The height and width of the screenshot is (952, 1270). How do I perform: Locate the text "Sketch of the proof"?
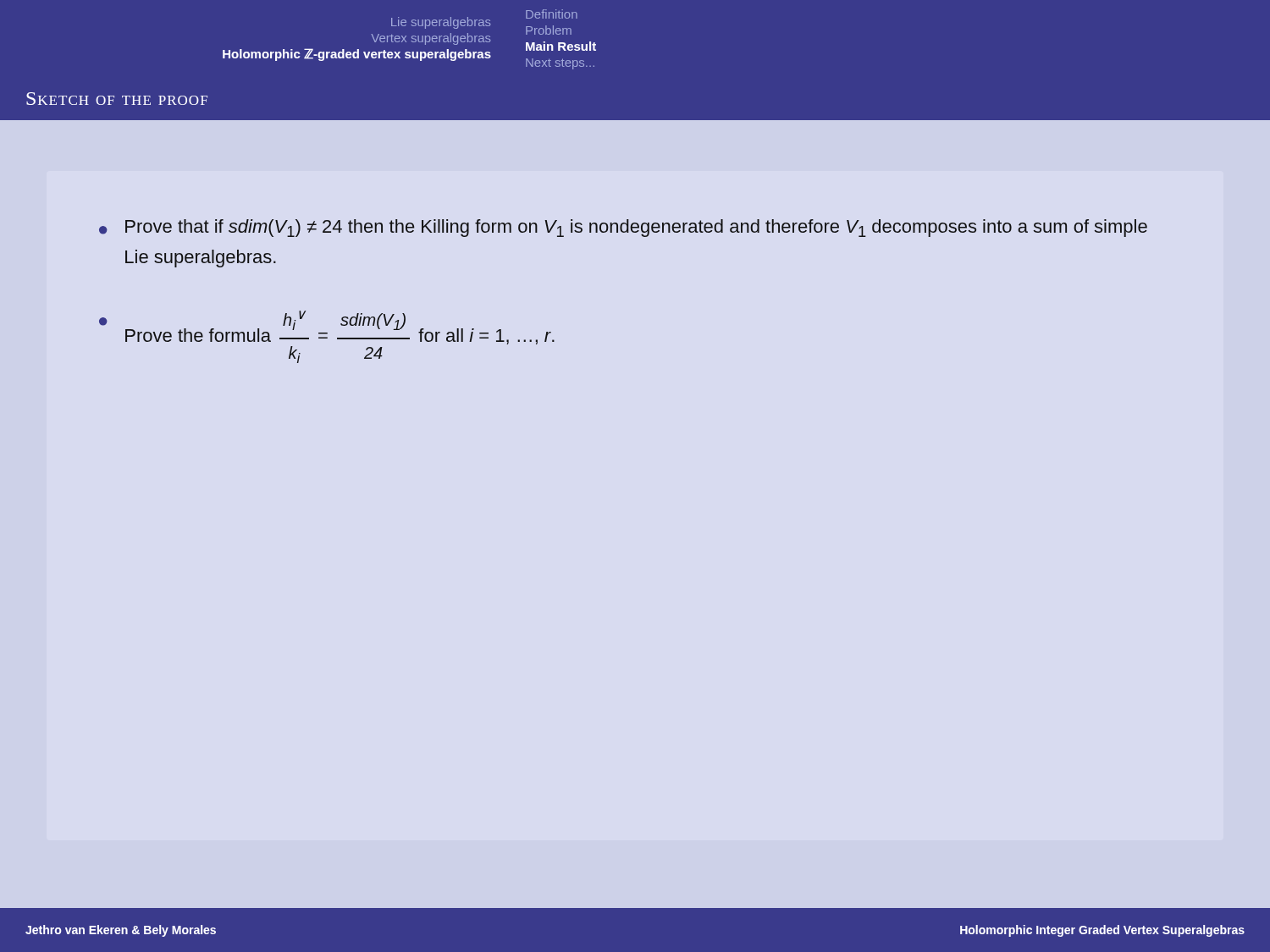tap(117, 98)
